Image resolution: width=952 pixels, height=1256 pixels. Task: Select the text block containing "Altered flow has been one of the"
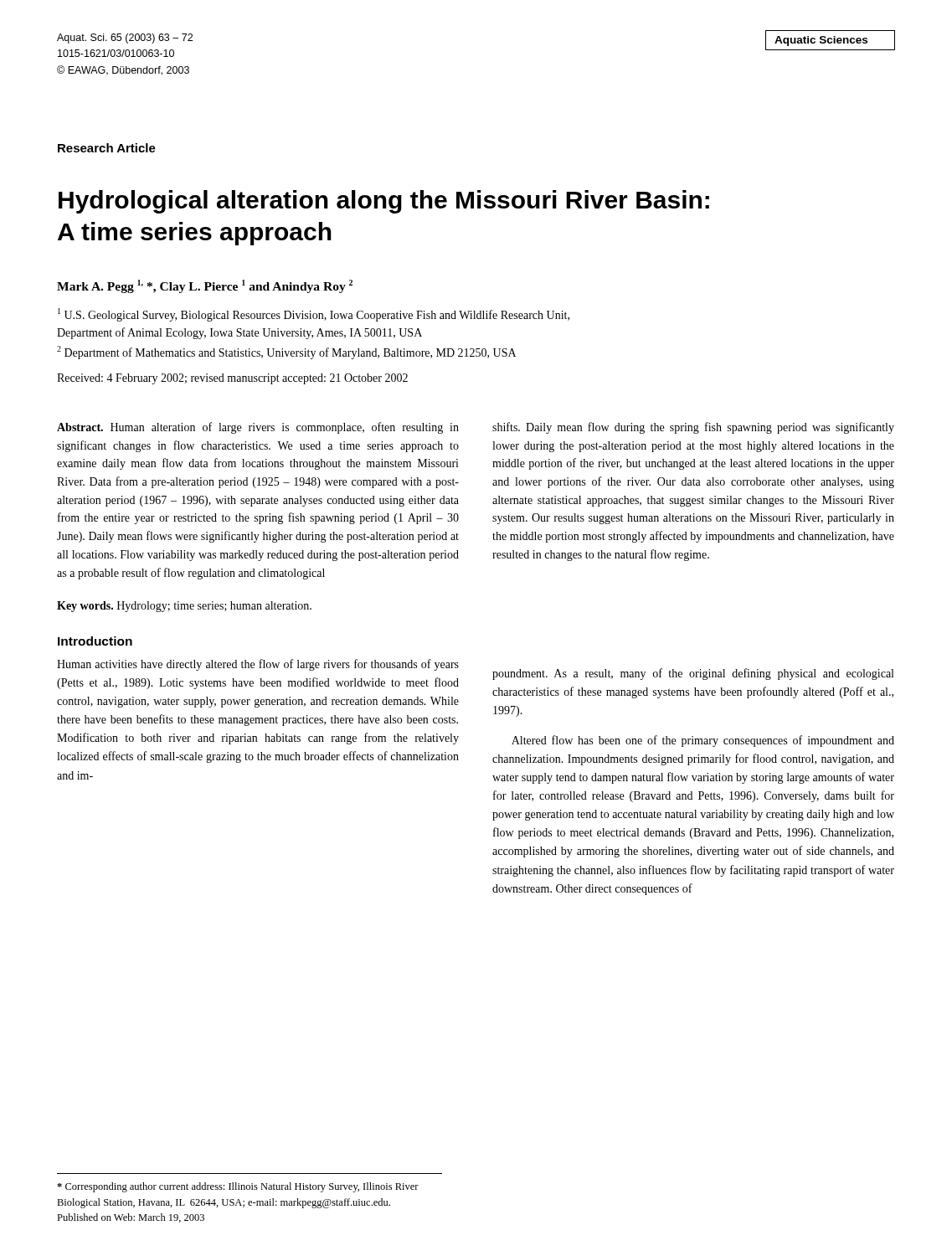(x=693, y=815)
